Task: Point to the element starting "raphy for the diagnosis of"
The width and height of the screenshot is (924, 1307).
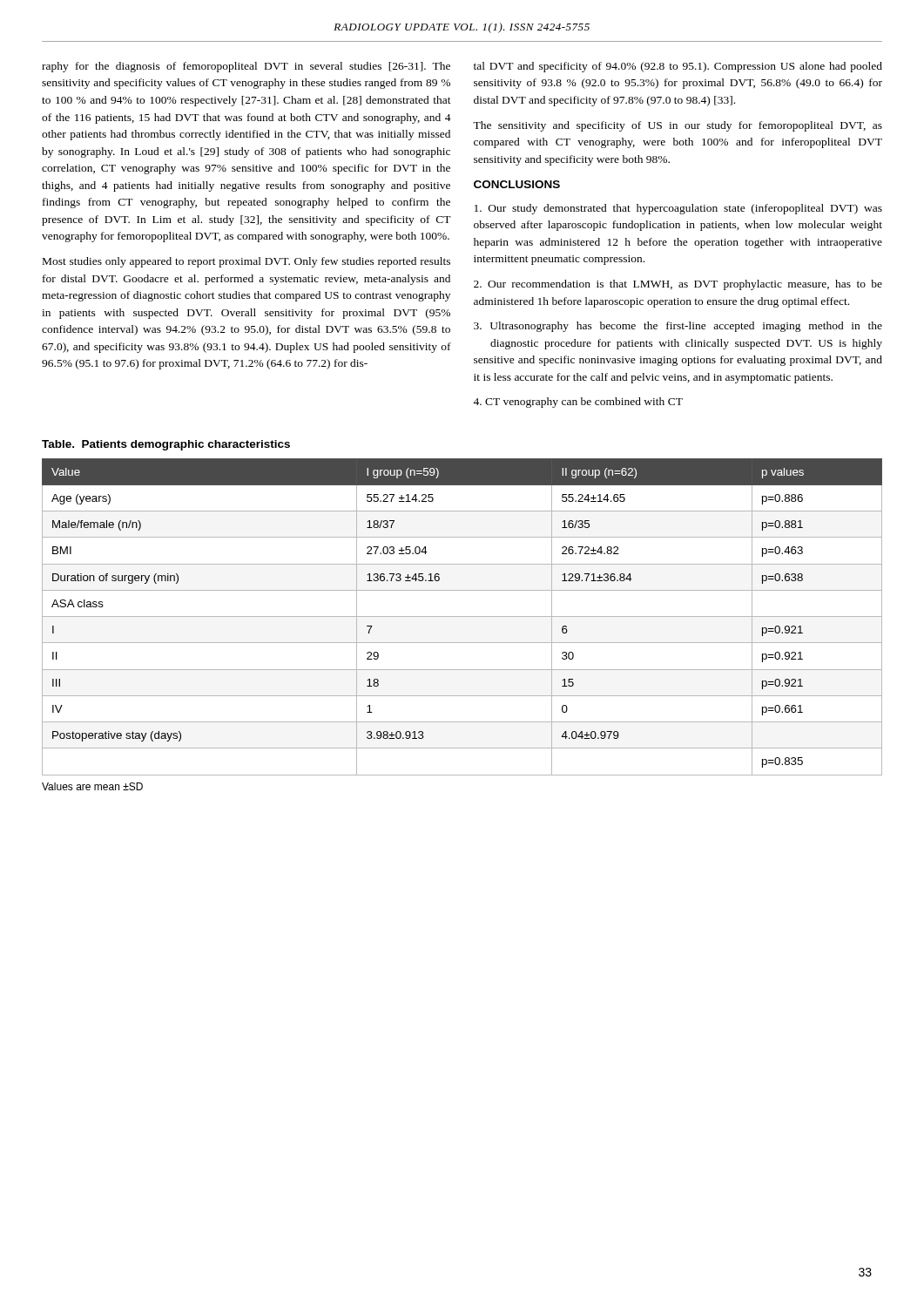Action: pyautogui.click(x=246, y=151)
